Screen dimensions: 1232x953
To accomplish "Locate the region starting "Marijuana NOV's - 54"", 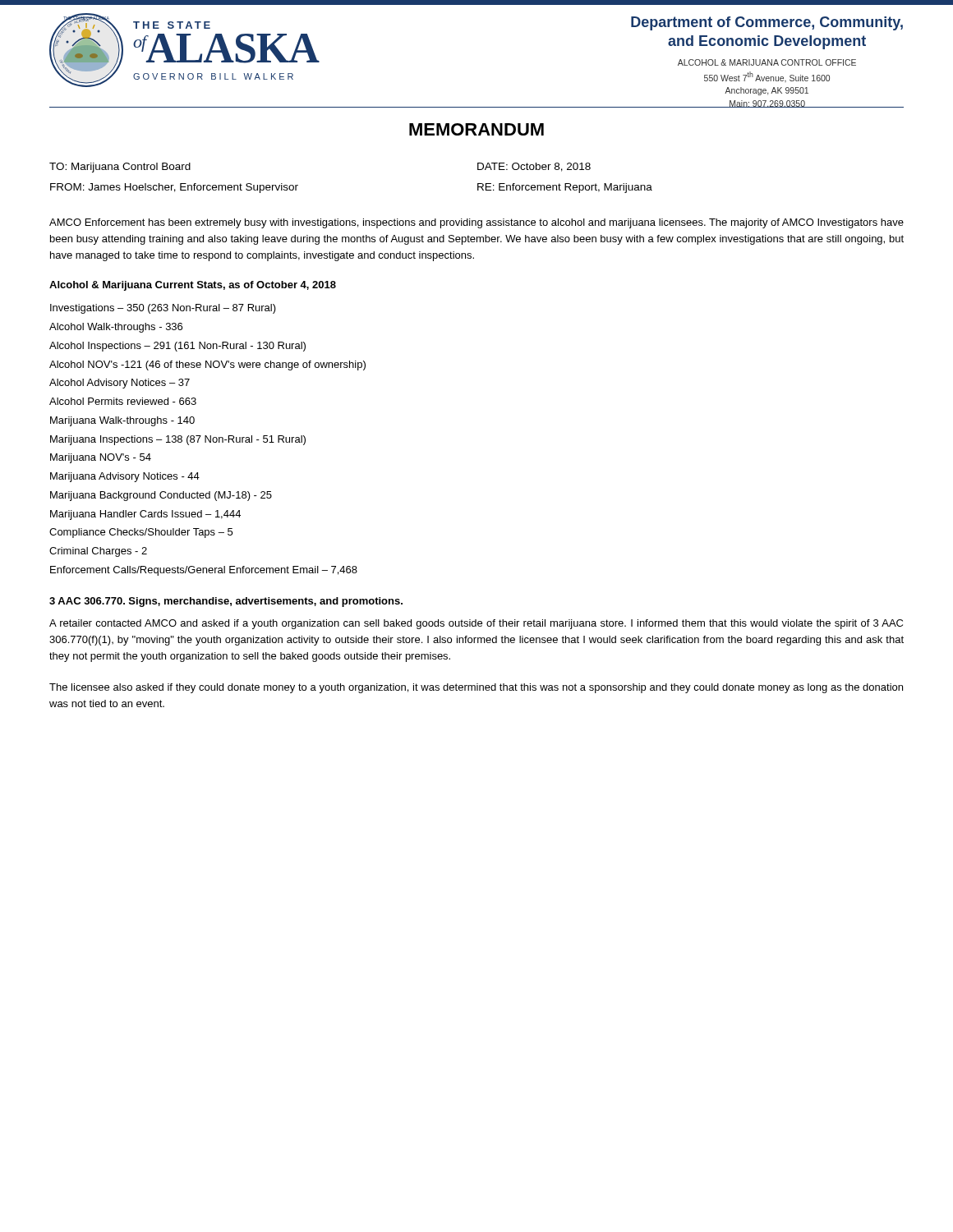I will pyautogui.click(x=100, y=457).
